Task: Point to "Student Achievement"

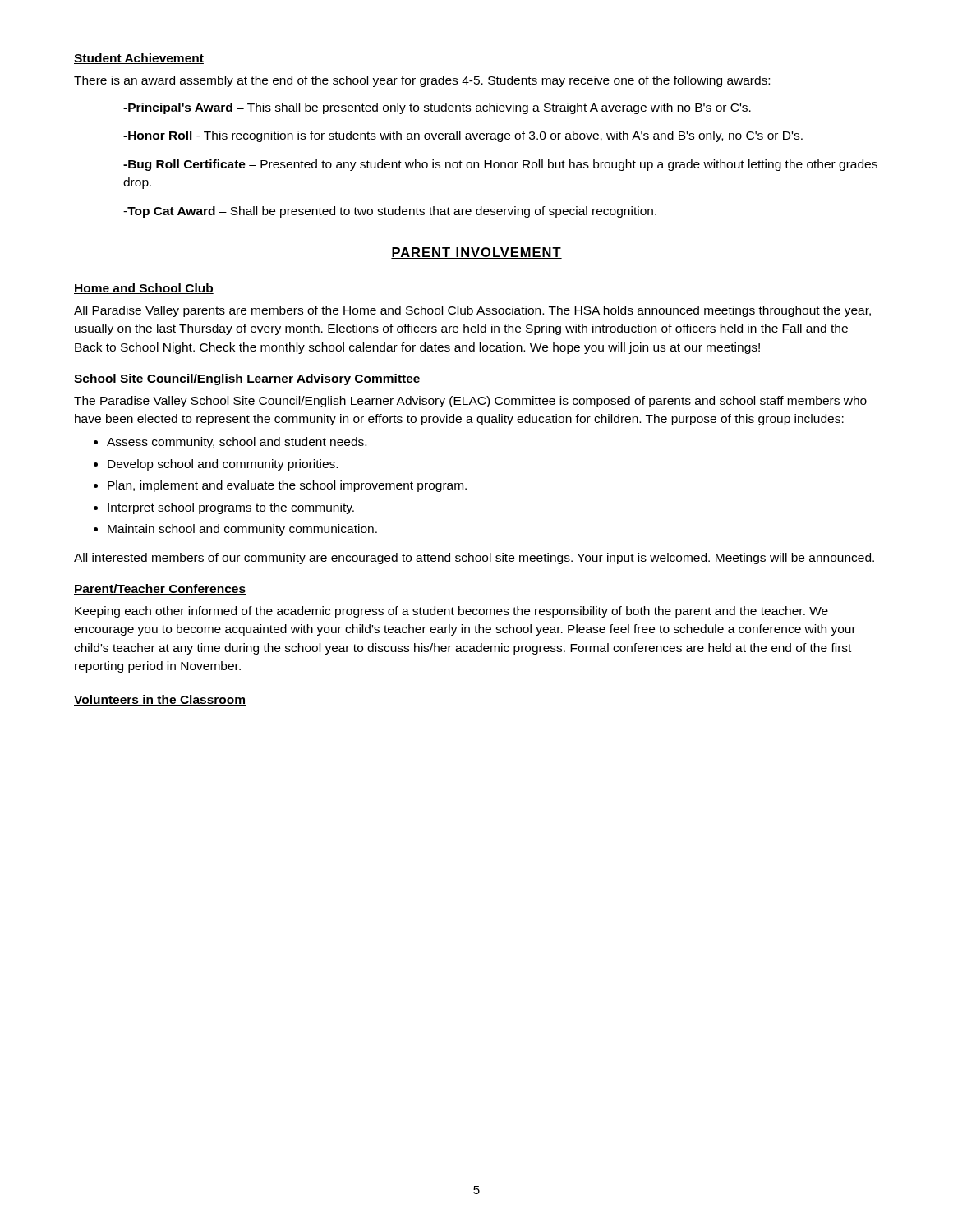Action: pyautogui.click(x=139, y=58)
